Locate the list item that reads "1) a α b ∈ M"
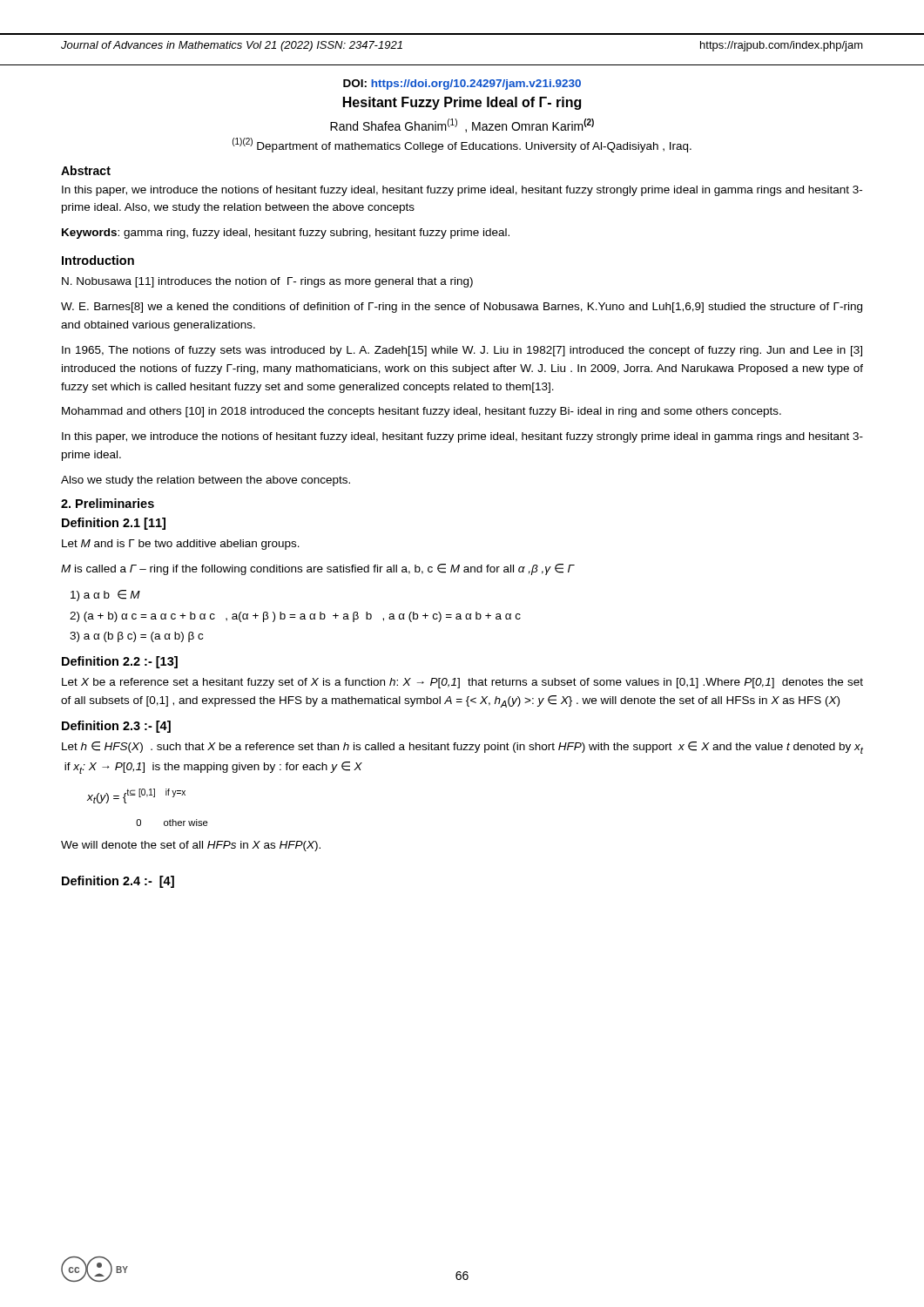Viewport: 924px width, 1307px height. tap(105, 595)
